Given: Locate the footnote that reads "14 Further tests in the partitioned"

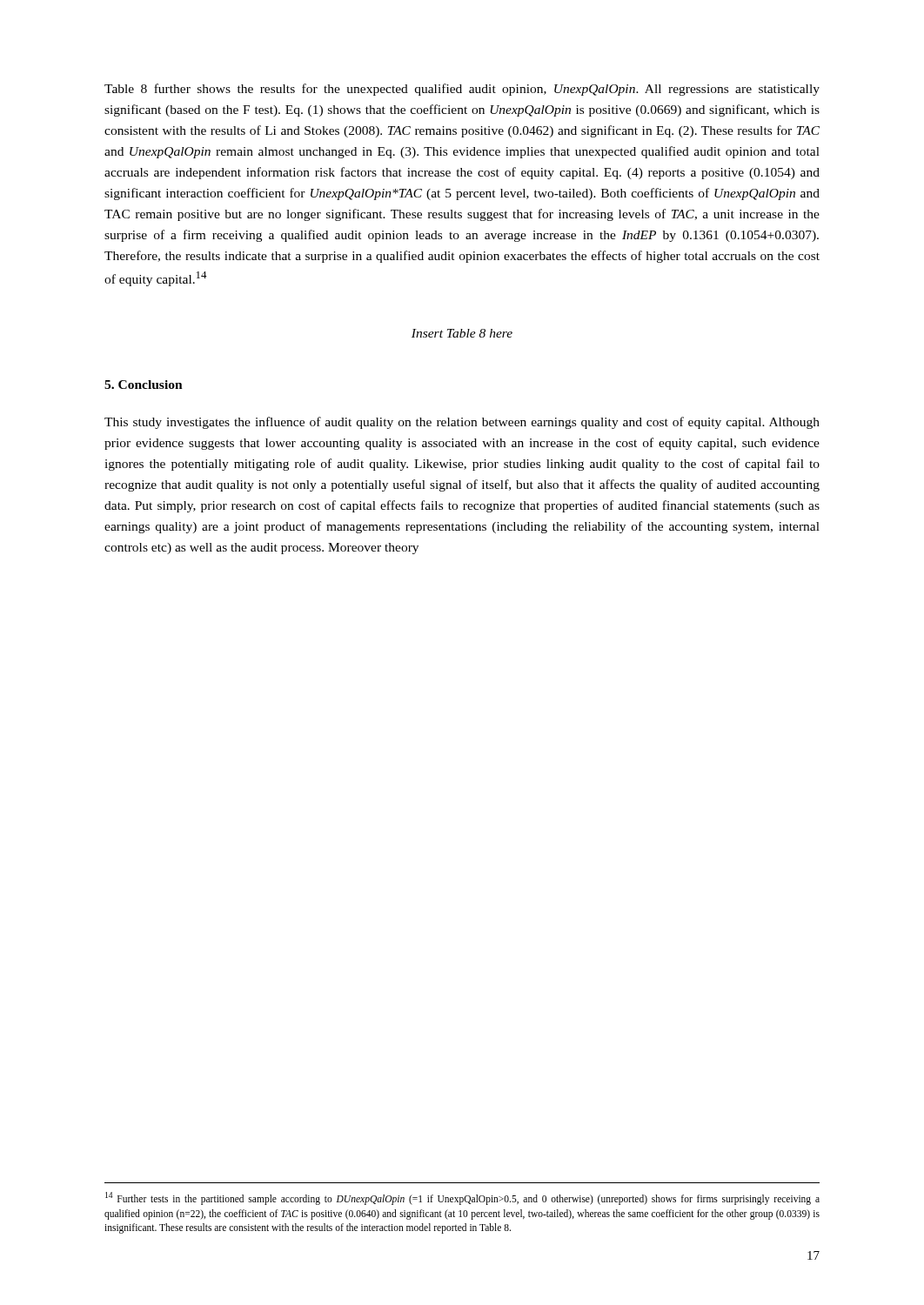Looking at the screenshot, I should pyautogui.click(x=462, y=1212).
